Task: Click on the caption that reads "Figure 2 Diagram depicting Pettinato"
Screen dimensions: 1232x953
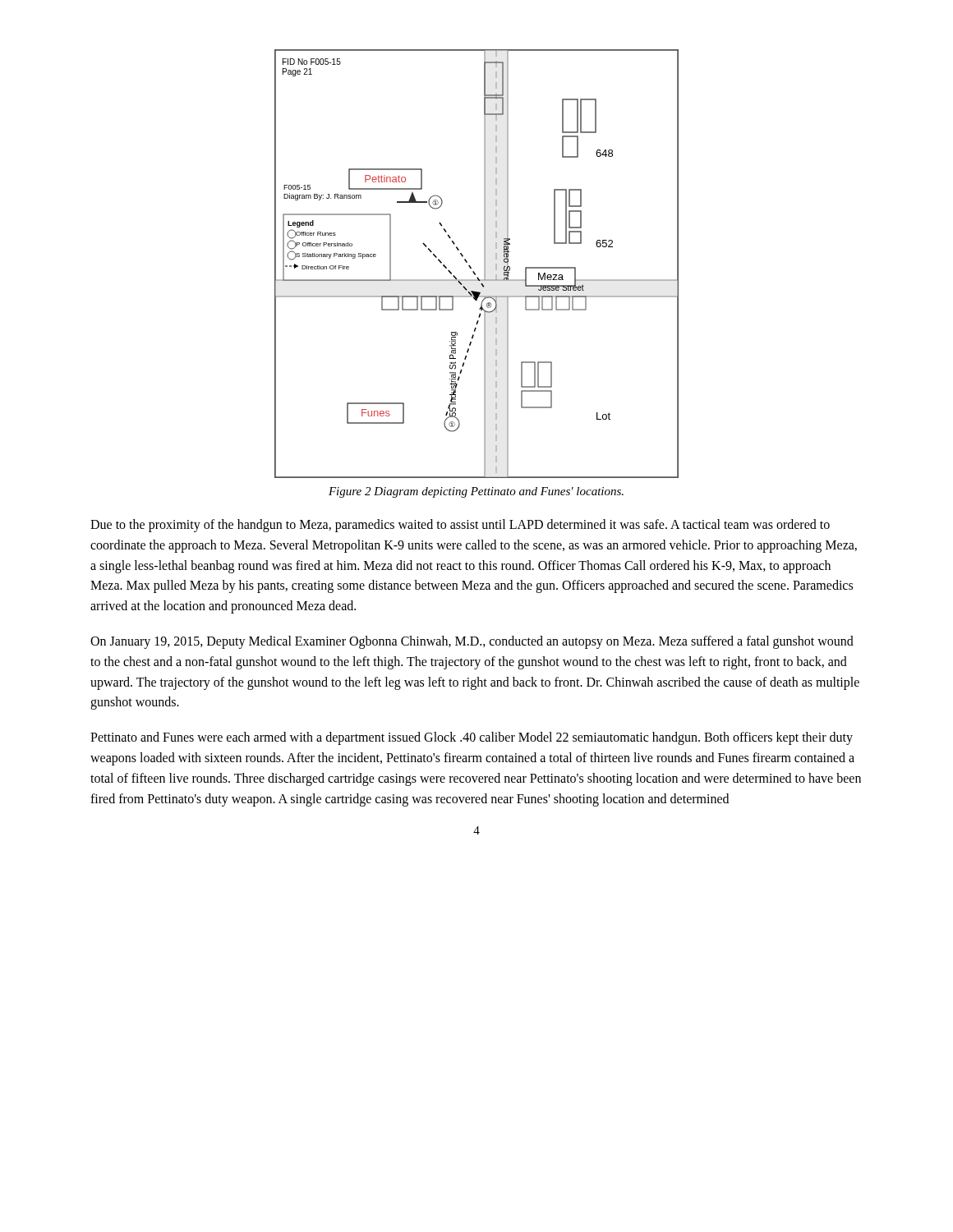Action: pos(476,491)
